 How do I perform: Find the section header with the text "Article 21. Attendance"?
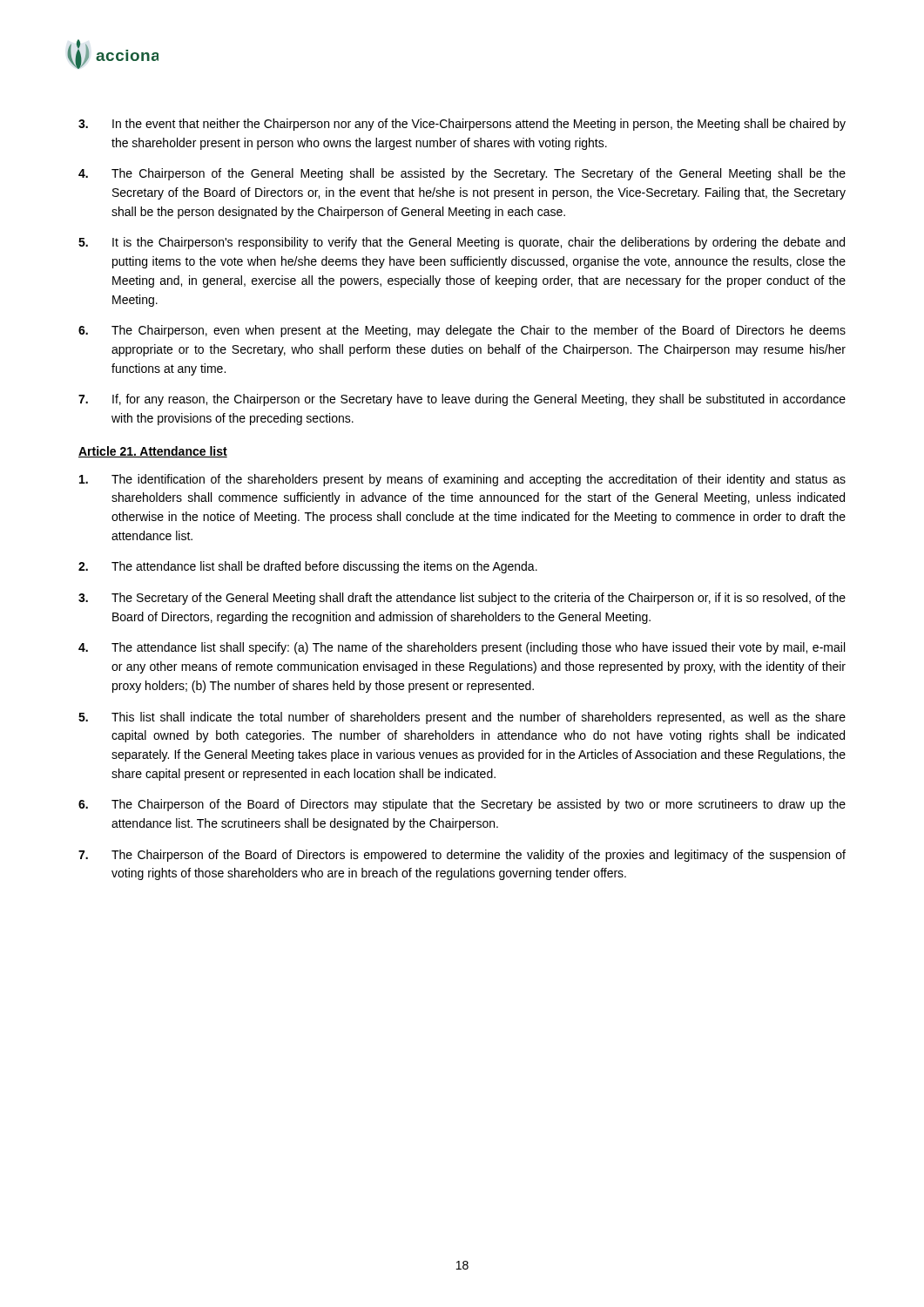pos(153,451)
